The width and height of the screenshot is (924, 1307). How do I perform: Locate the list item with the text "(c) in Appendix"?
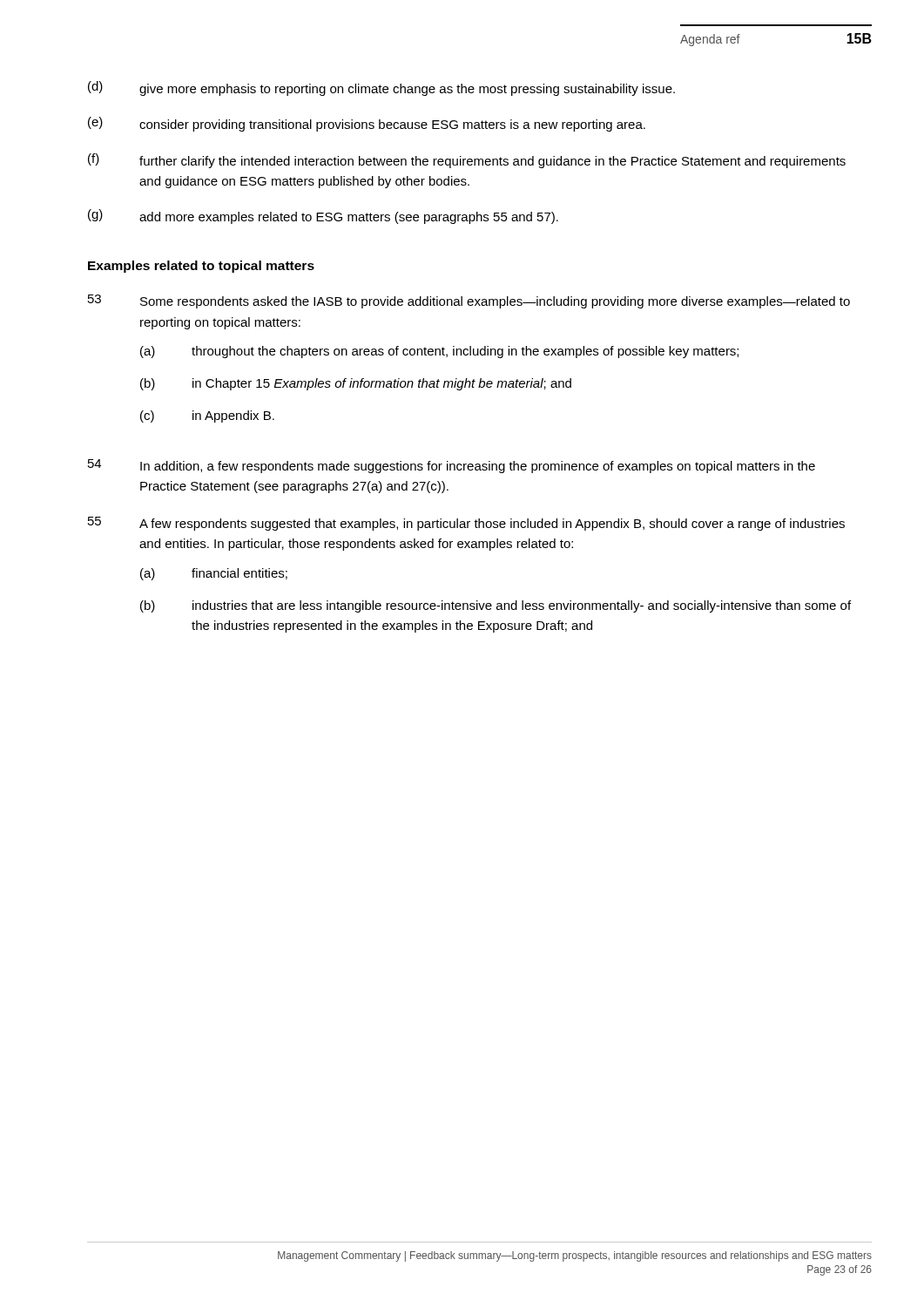click(x=207, y=416)
